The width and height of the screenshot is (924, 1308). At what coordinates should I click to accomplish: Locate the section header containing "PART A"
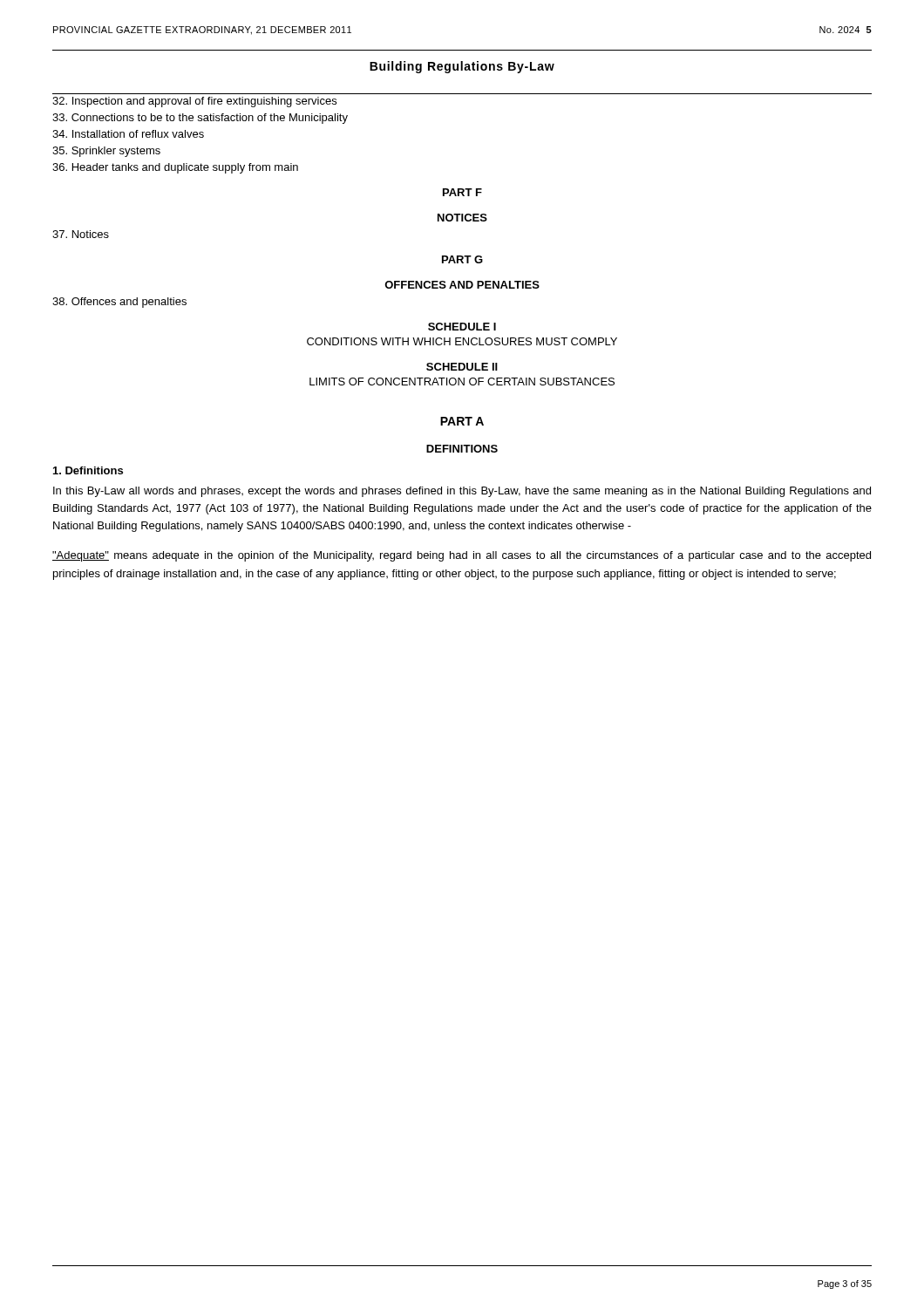tap(462, 421)
